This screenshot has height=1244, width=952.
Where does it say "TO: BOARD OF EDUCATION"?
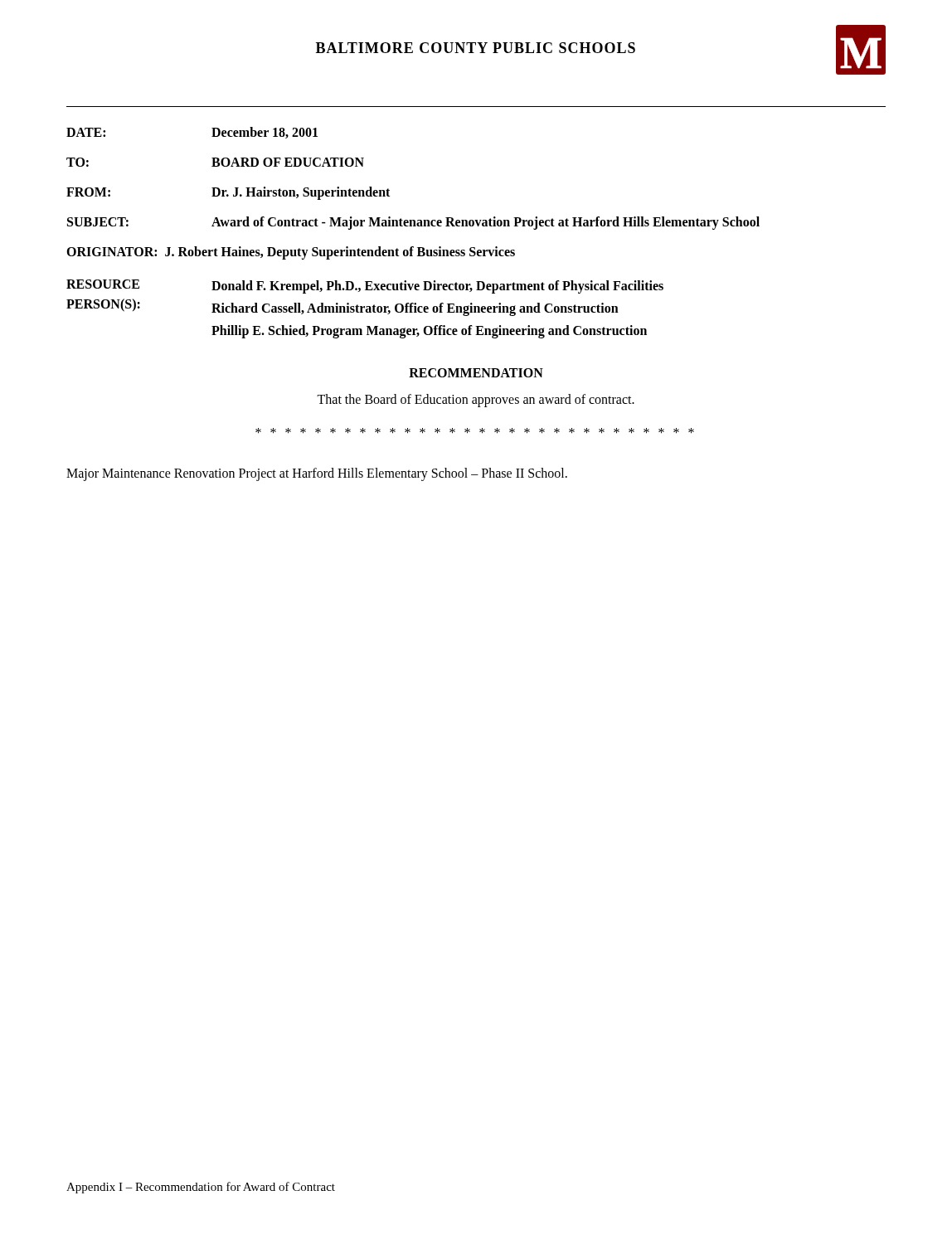215,162
